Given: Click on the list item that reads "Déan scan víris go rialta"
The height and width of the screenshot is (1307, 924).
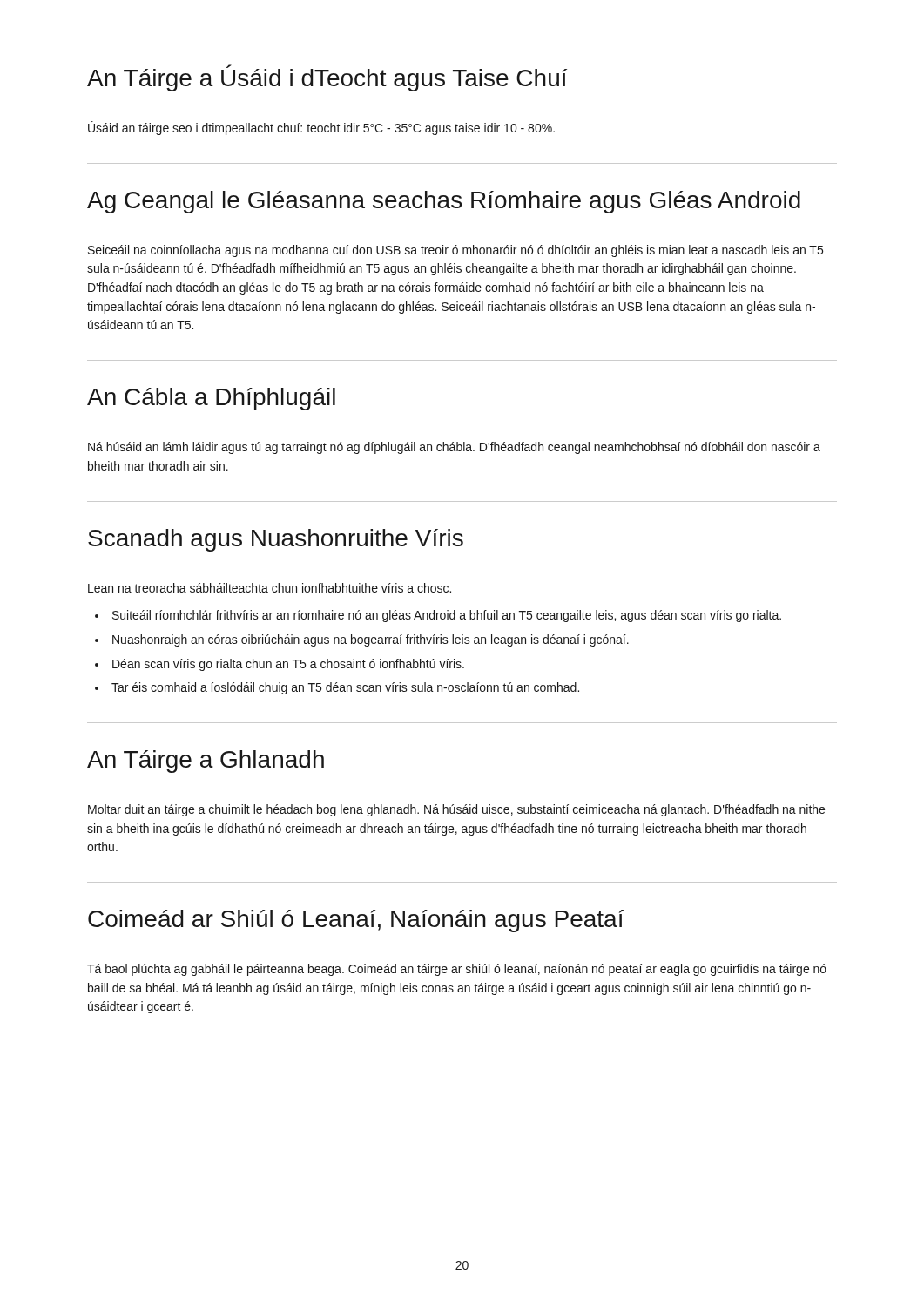Looking at the screenshot, I should pos(288,664).
